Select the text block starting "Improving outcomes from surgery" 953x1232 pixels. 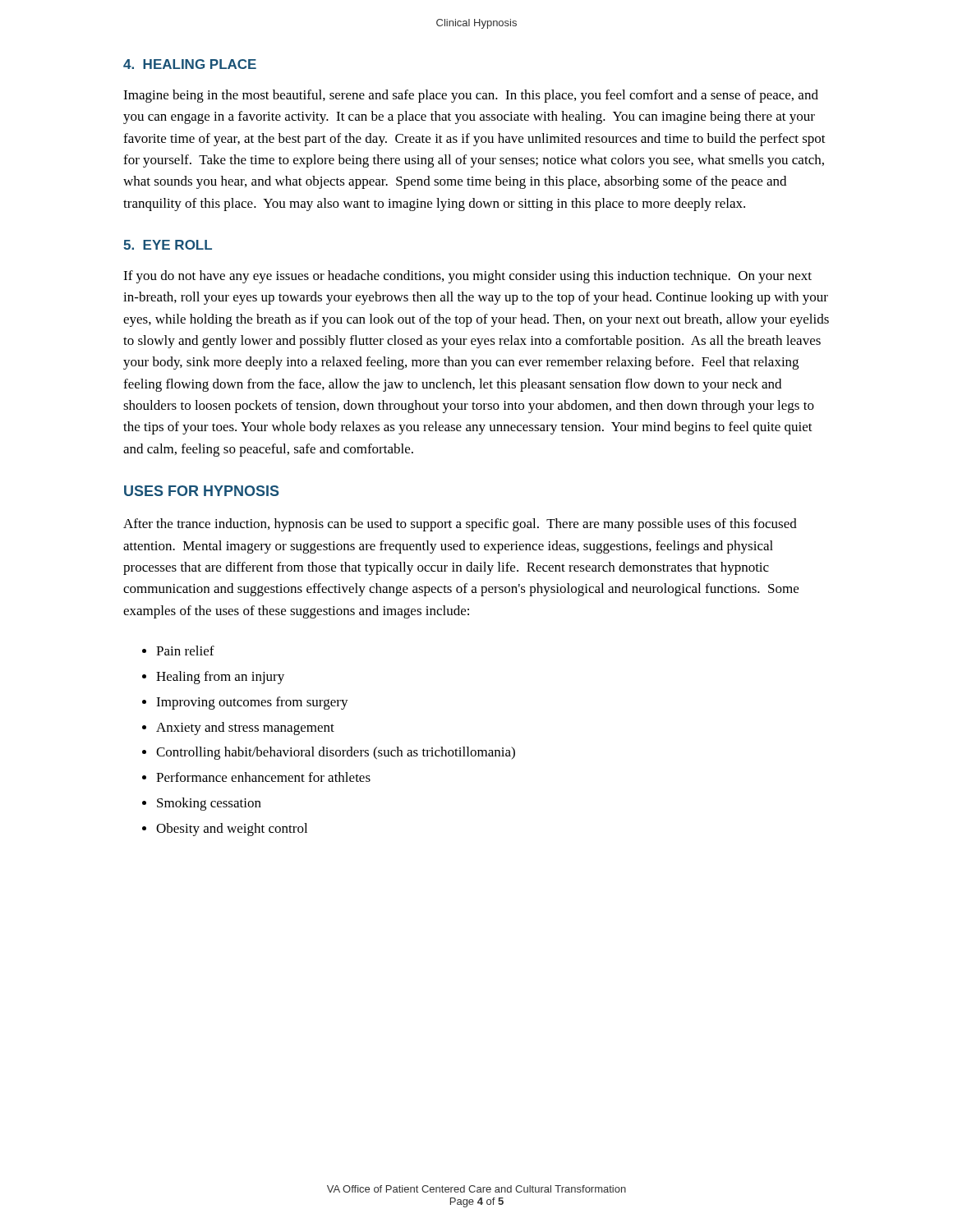[x=252, y=702]
